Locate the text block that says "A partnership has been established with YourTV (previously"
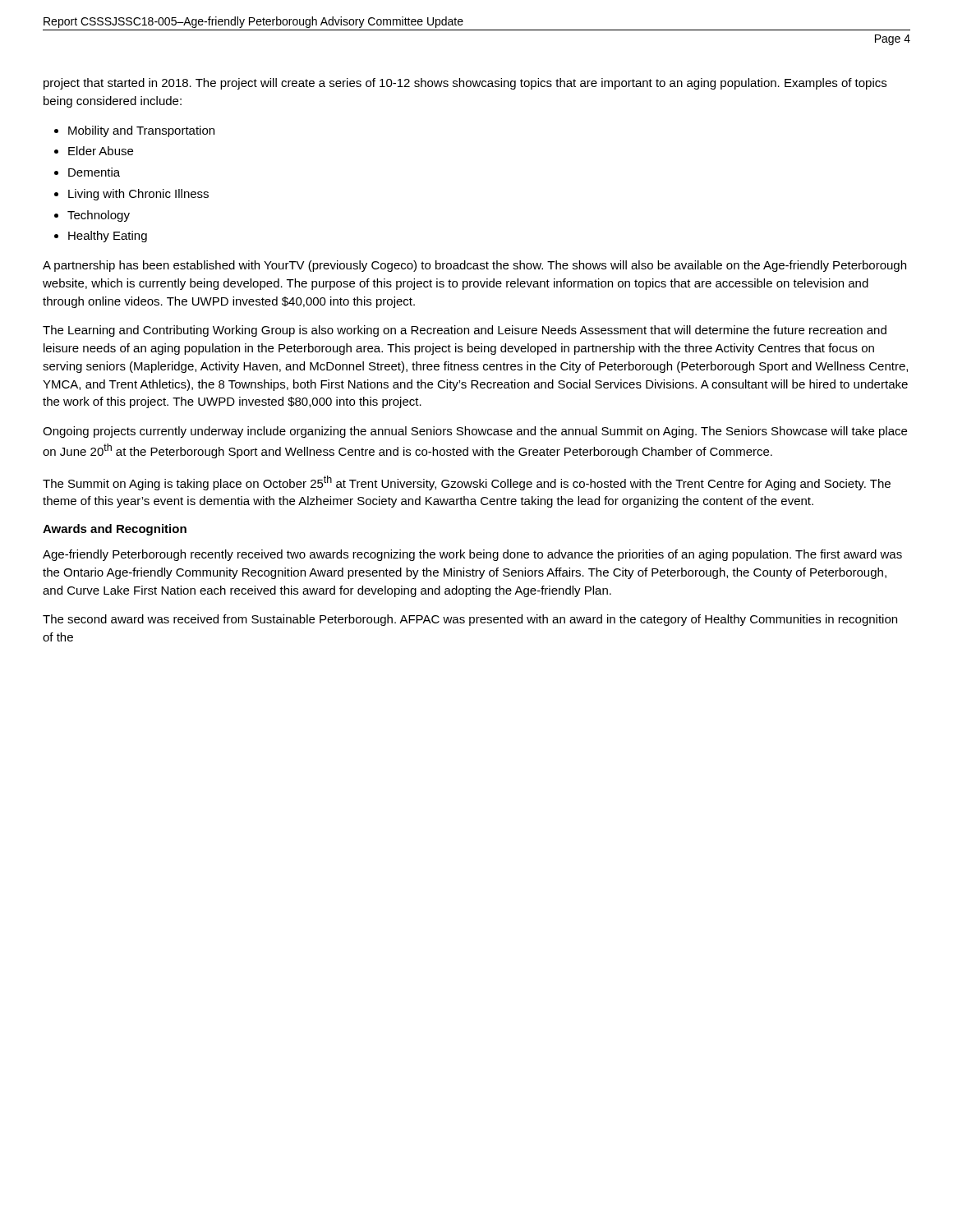 [475, 283]
